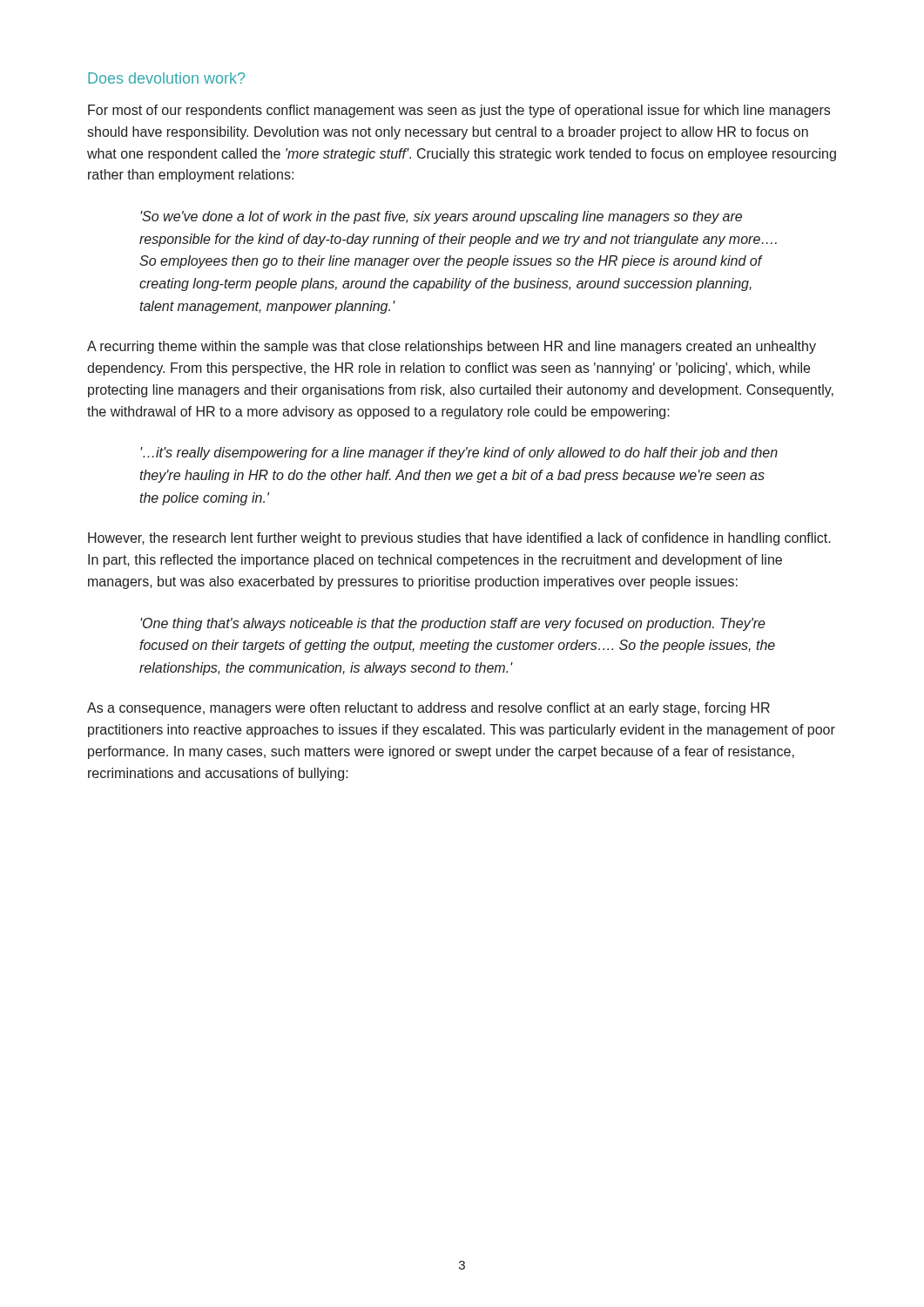Click on the text starting "'One thing that's always noticeable"
This screenshot has width=924, height=1307.
point(462,646)
